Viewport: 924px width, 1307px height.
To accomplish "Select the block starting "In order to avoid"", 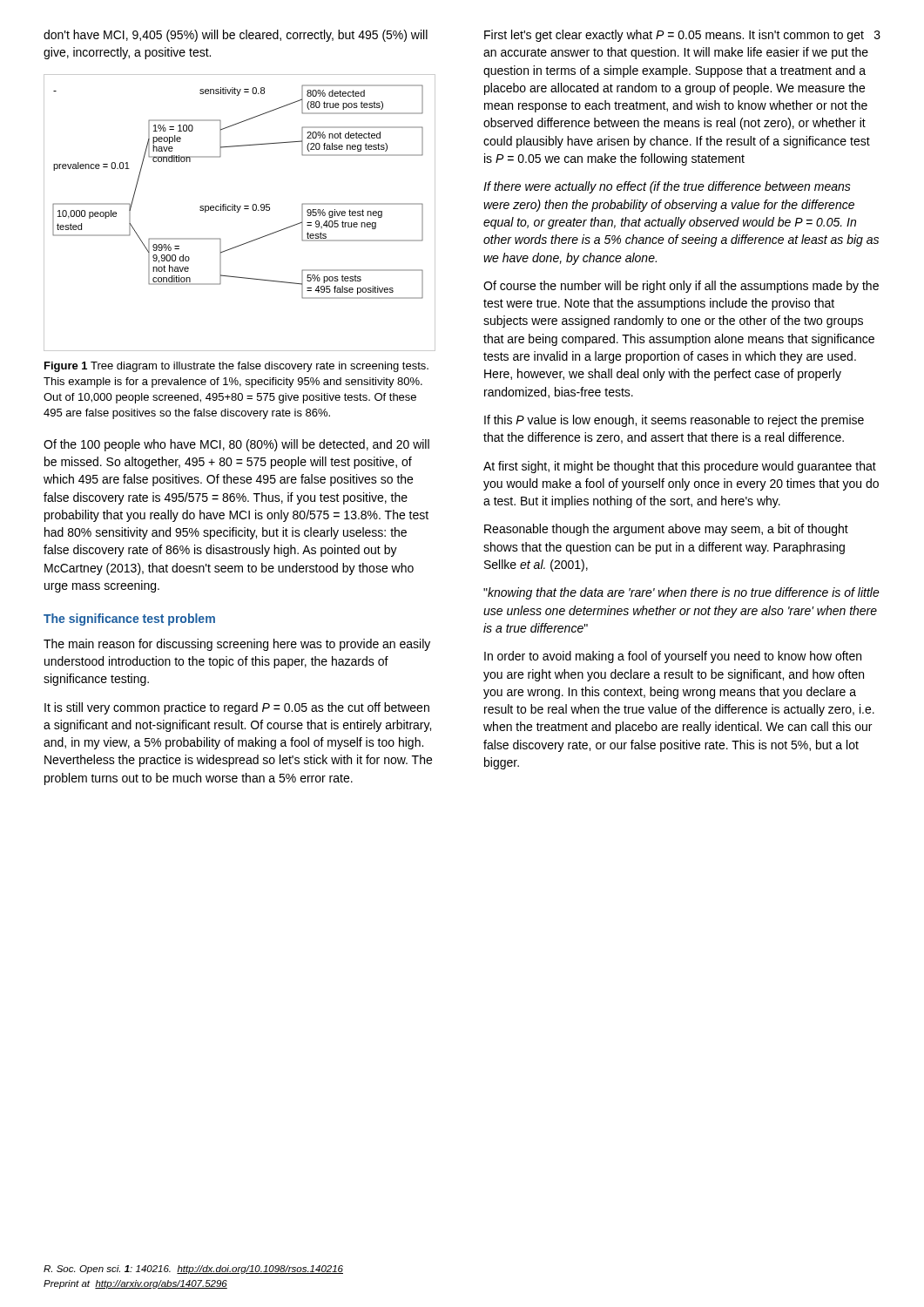I will coord(682,710).
